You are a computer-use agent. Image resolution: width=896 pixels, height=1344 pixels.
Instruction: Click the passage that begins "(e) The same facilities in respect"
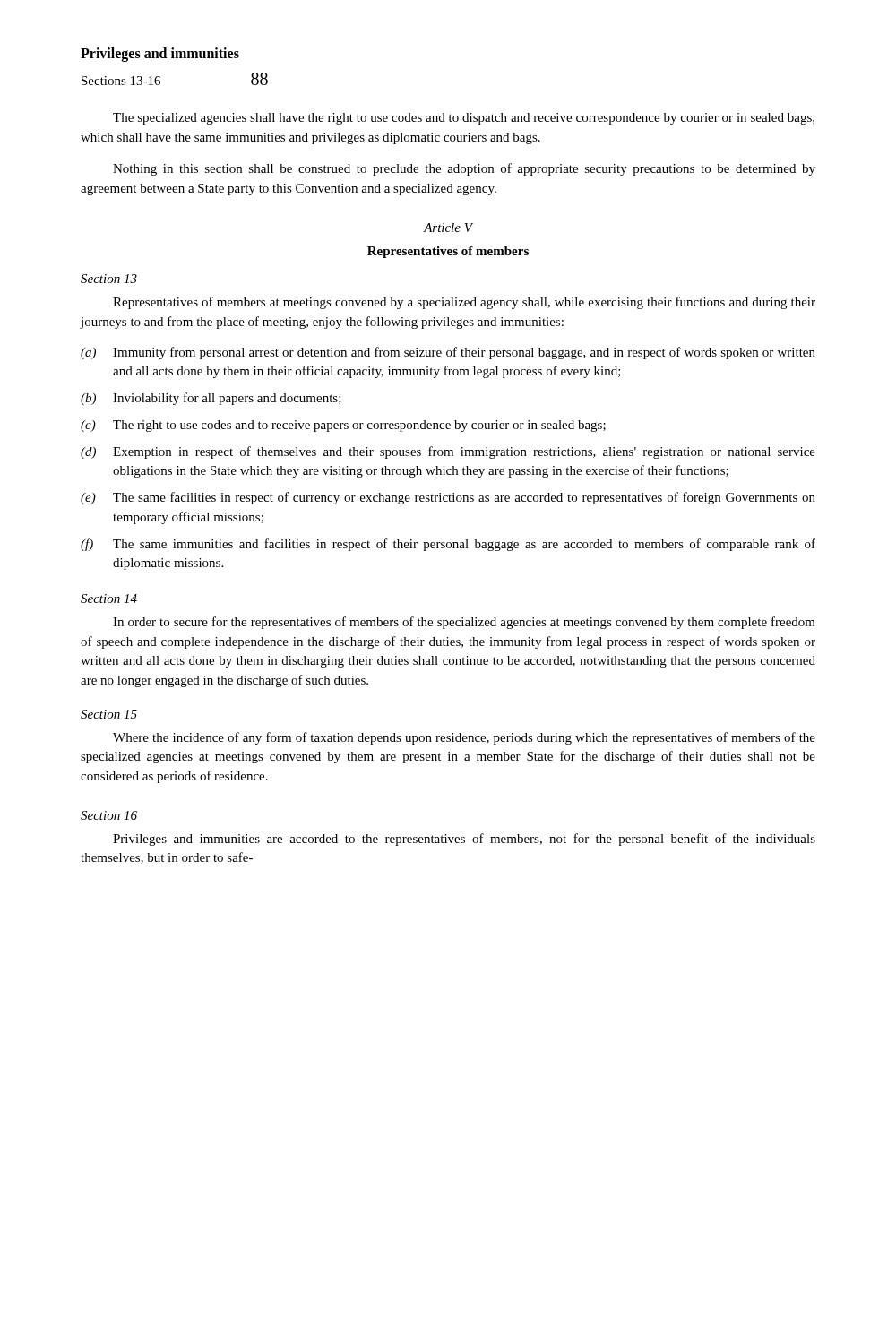pos(448,508)
